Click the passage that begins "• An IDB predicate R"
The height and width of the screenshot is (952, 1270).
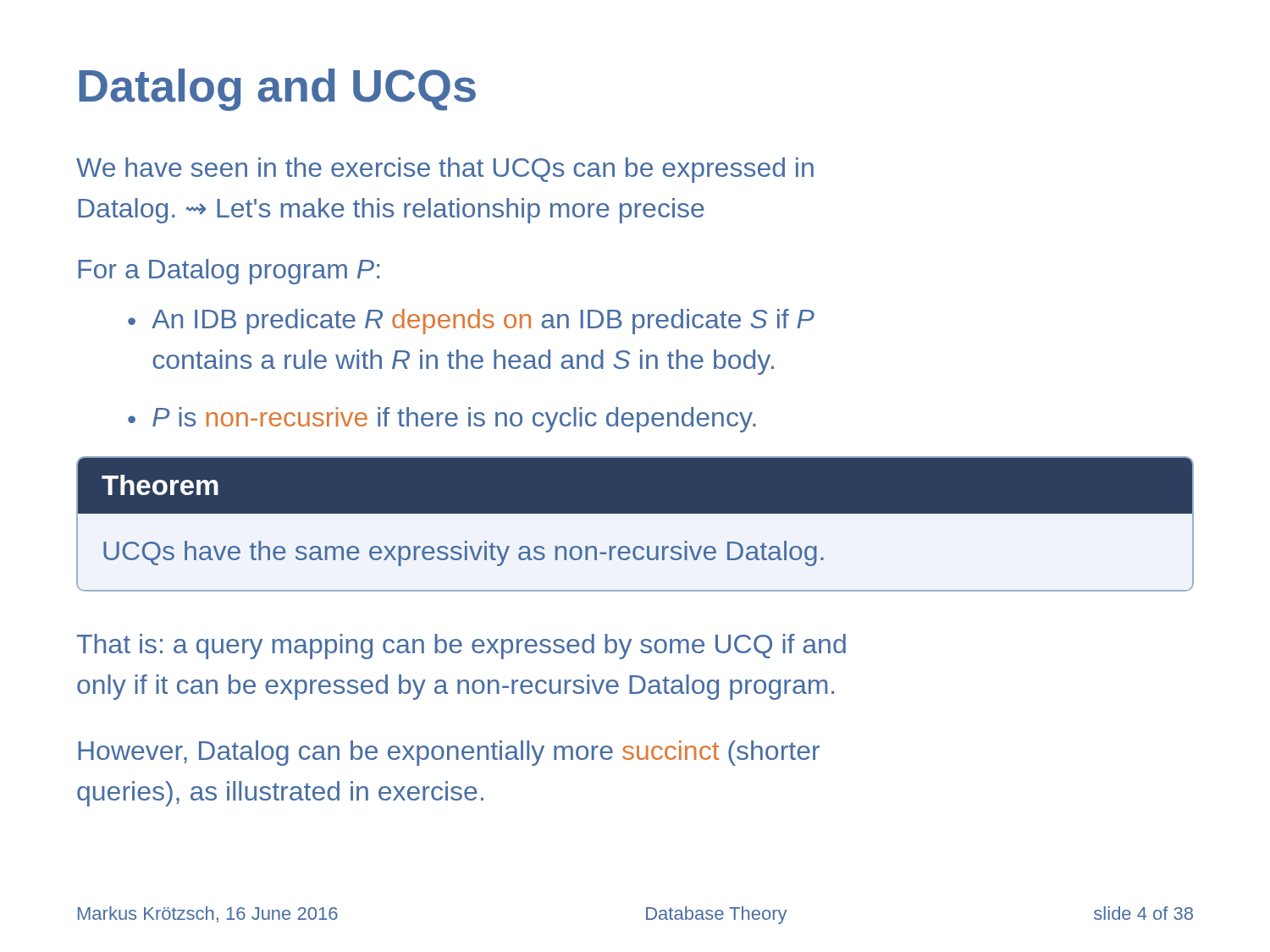pos(471,339)
